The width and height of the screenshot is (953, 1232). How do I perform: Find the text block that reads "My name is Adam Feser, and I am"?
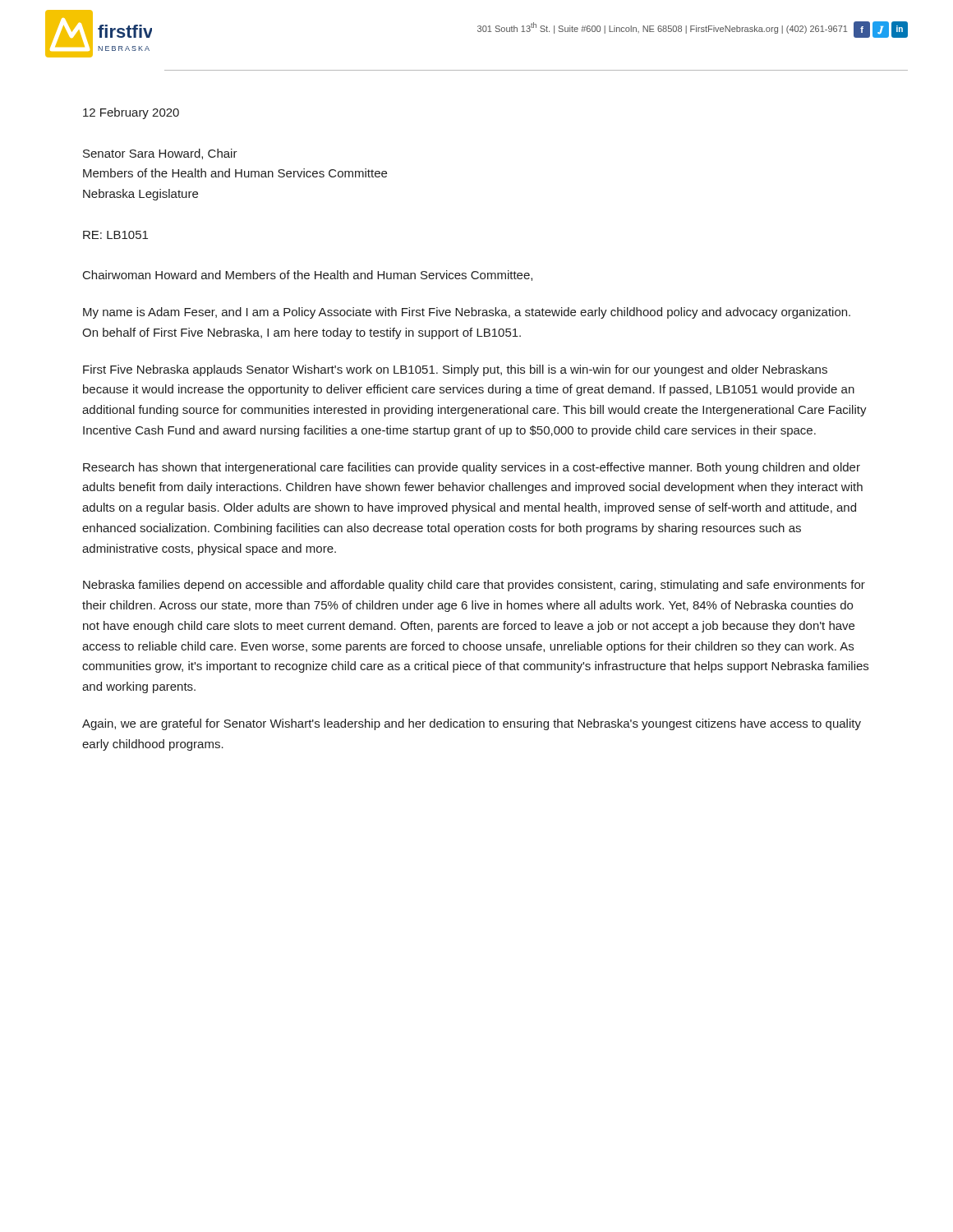467,322
